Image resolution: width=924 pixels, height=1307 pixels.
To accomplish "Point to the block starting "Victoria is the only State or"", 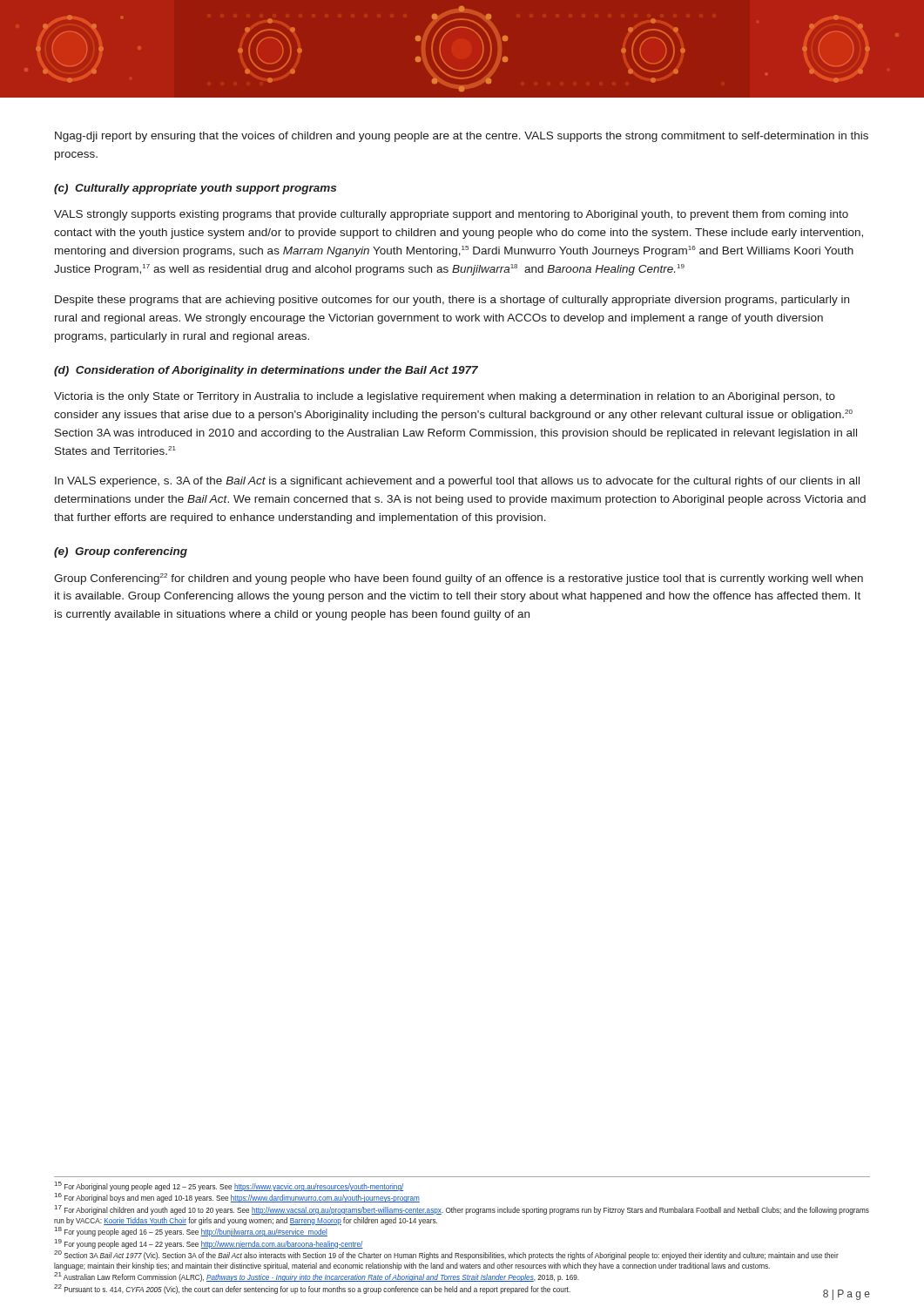I will pyautogui.click(x=456, y=423).
